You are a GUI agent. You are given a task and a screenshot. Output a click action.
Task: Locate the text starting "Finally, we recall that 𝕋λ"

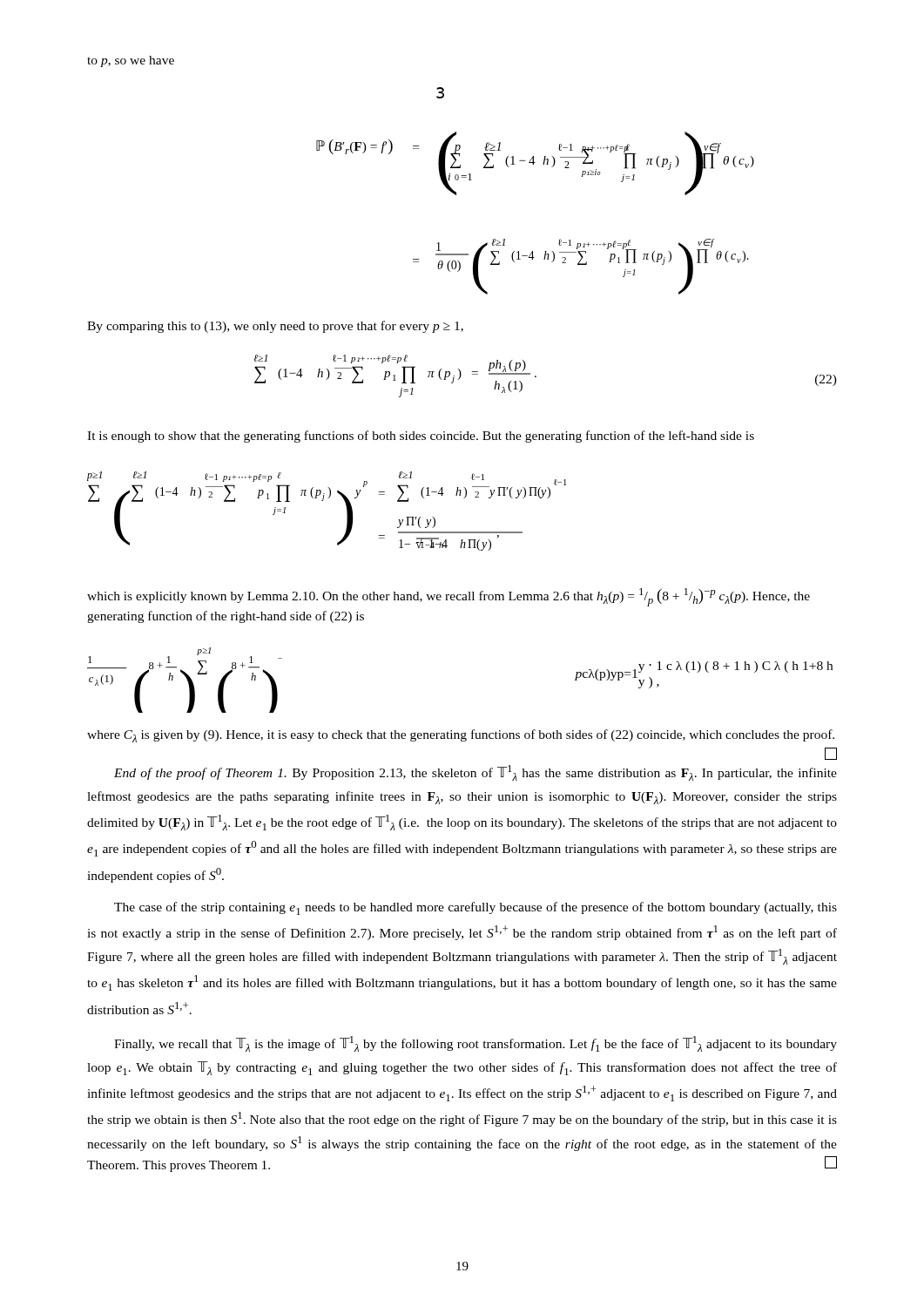click(462, 1103)
